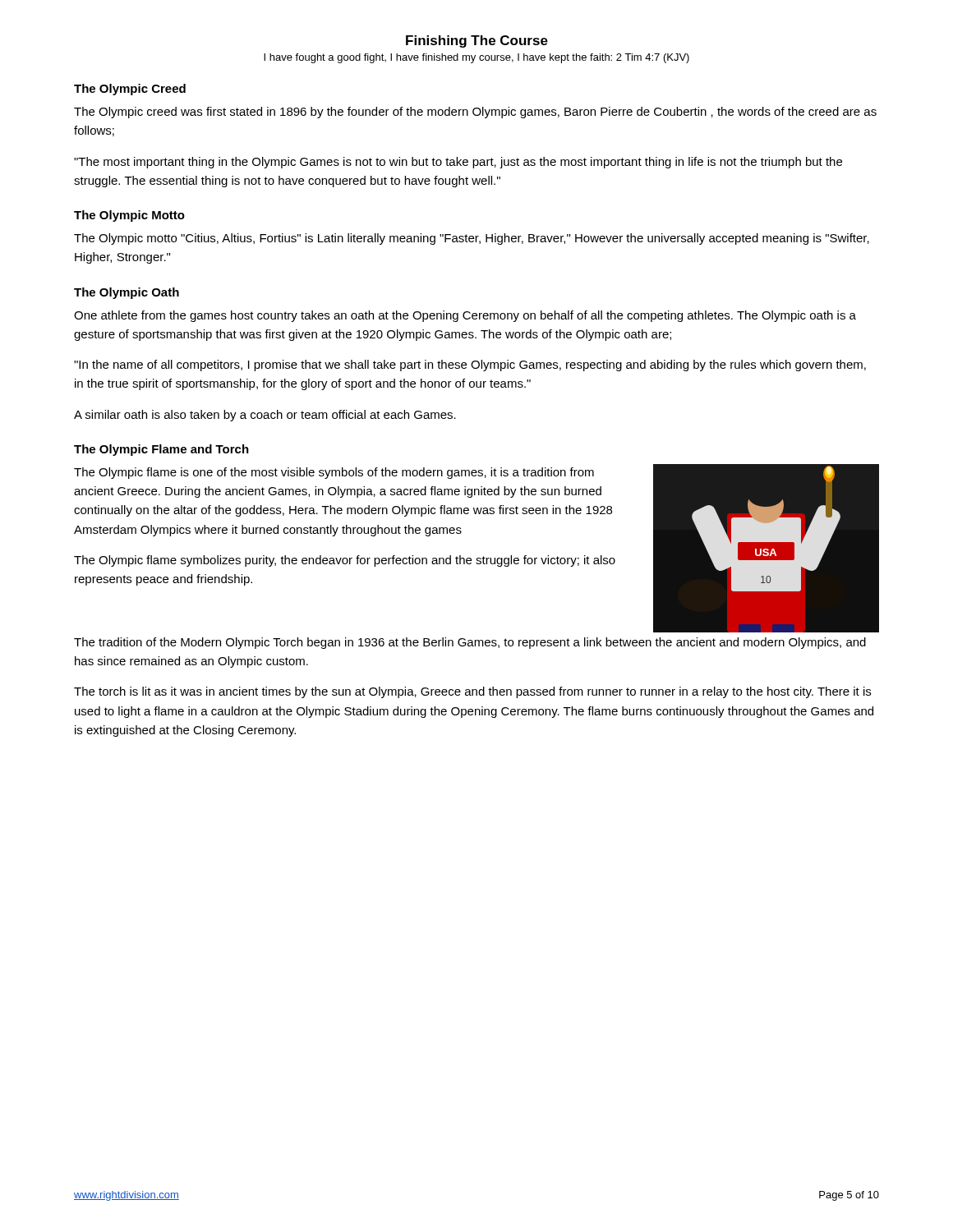Select the text block with the text "A similar oath is also taken by"

(x=265, y=414)
